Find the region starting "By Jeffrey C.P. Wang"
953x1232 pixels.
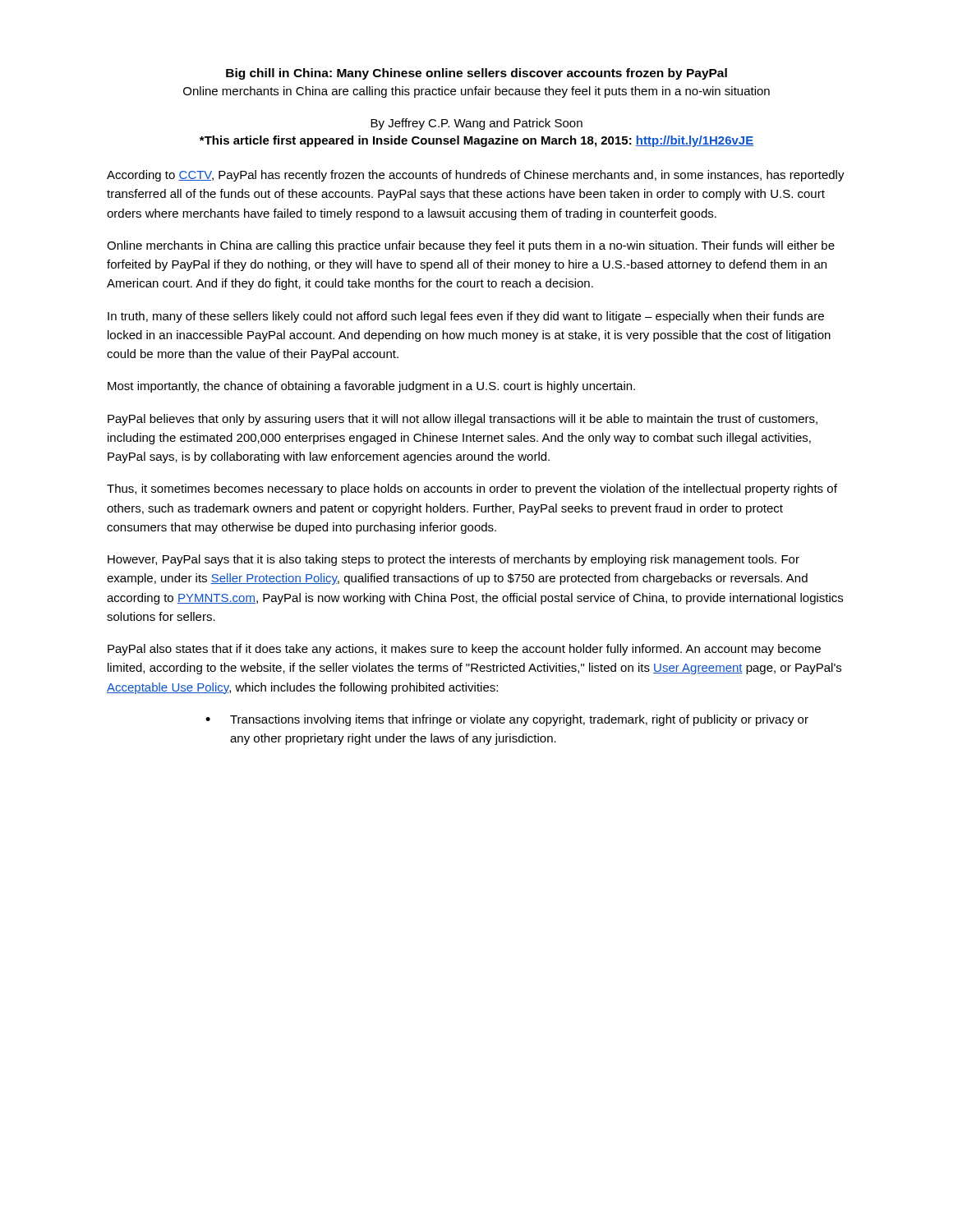click(476, 131)
